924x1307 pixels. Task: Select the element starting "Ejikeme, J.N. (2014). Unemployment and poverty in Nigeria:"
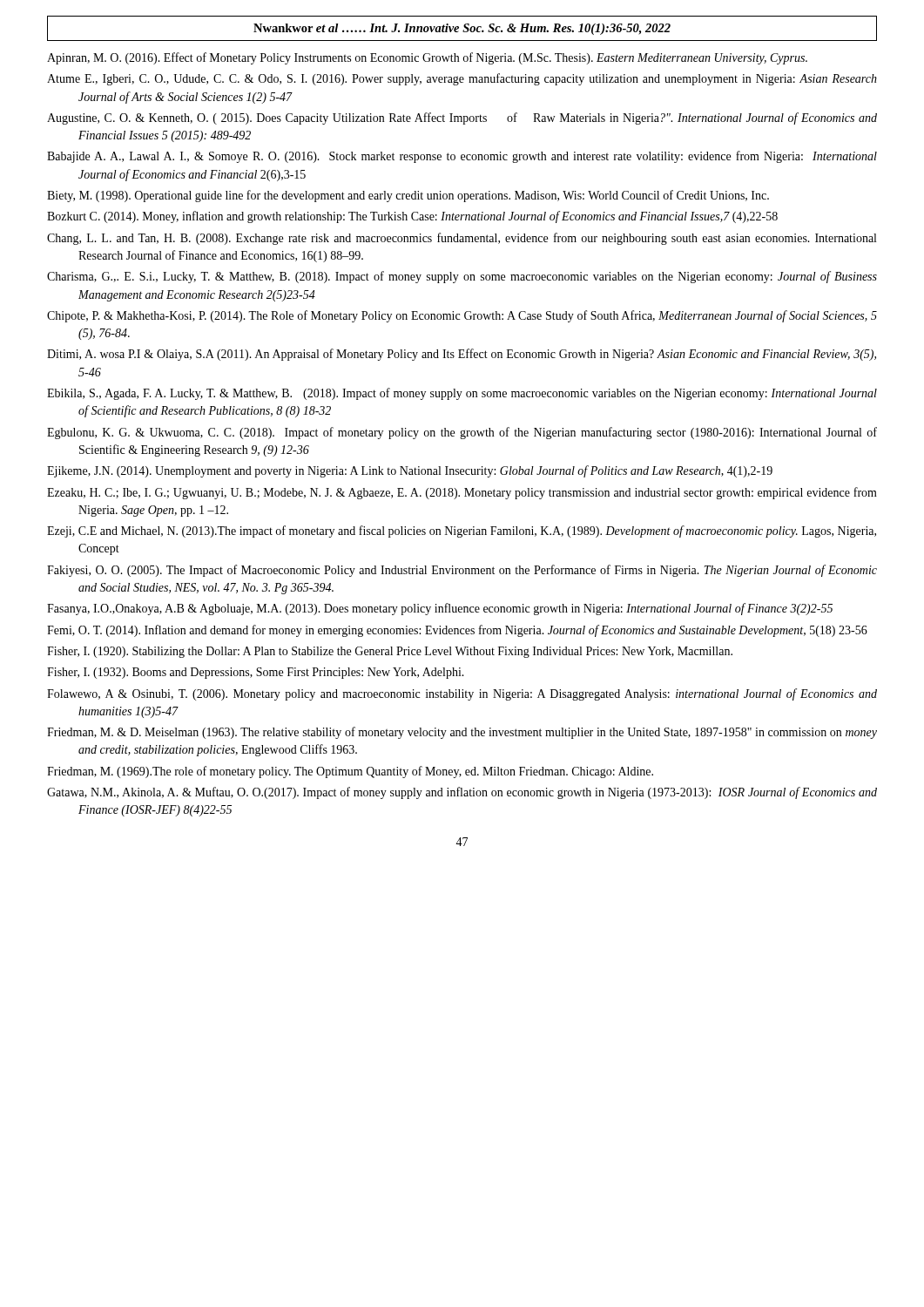coord(410,471)
